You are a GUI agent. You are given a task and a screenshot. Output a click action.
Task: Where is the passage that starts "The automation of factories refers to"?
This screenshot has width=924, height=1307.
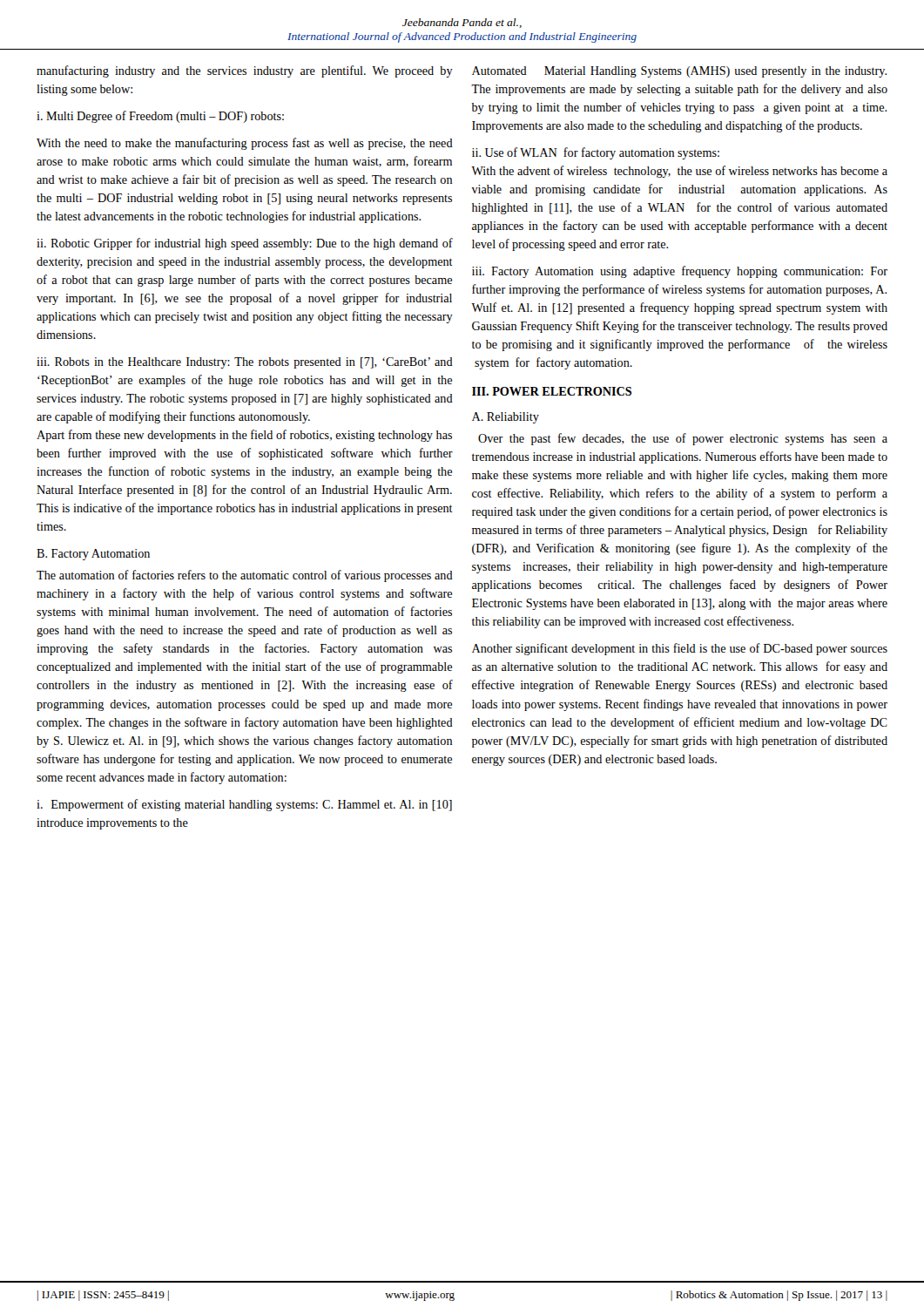click(x=244, y=676)
